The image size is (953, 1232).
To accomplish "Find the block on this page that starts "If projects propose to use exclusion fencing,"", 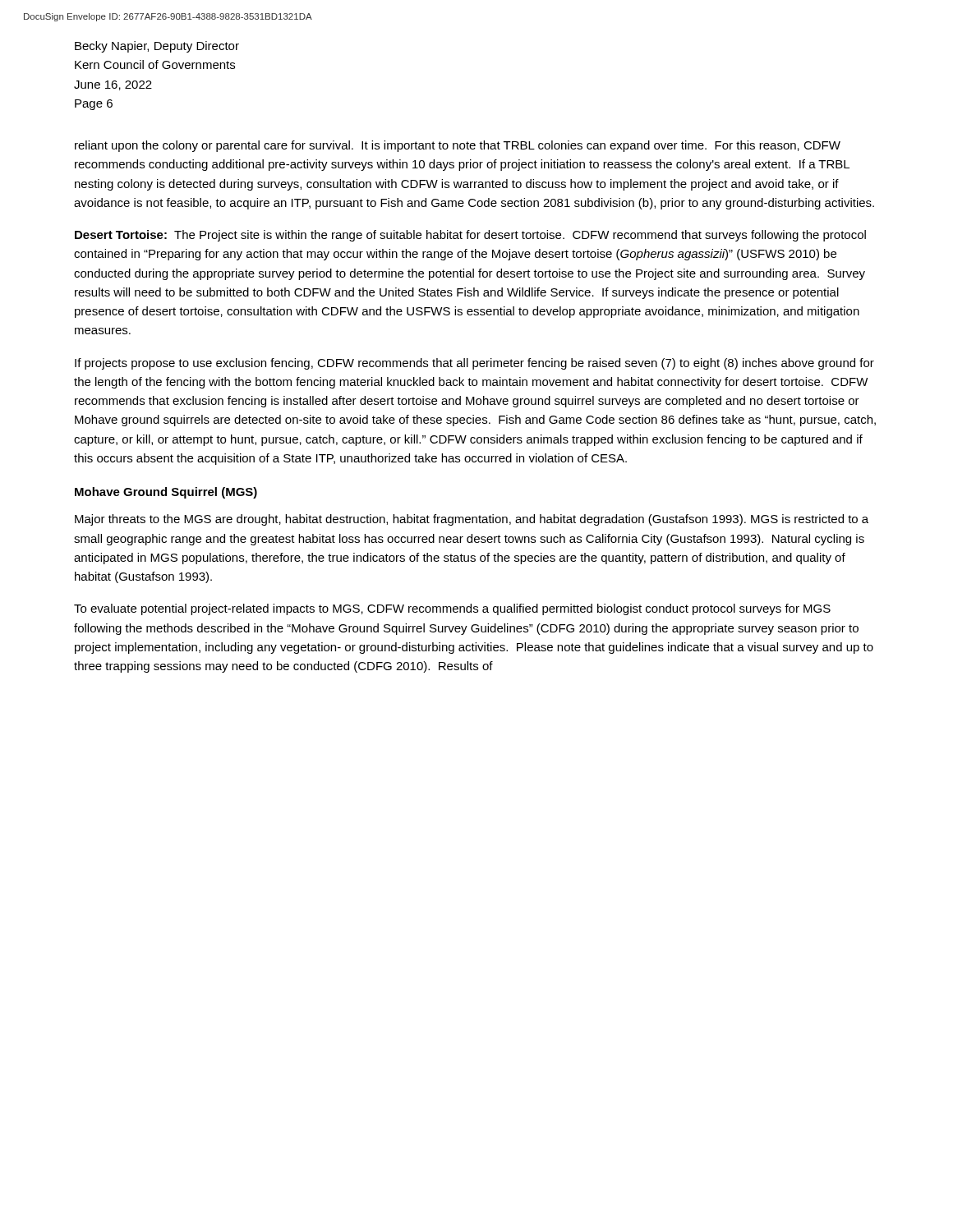I will click(475, 410).
